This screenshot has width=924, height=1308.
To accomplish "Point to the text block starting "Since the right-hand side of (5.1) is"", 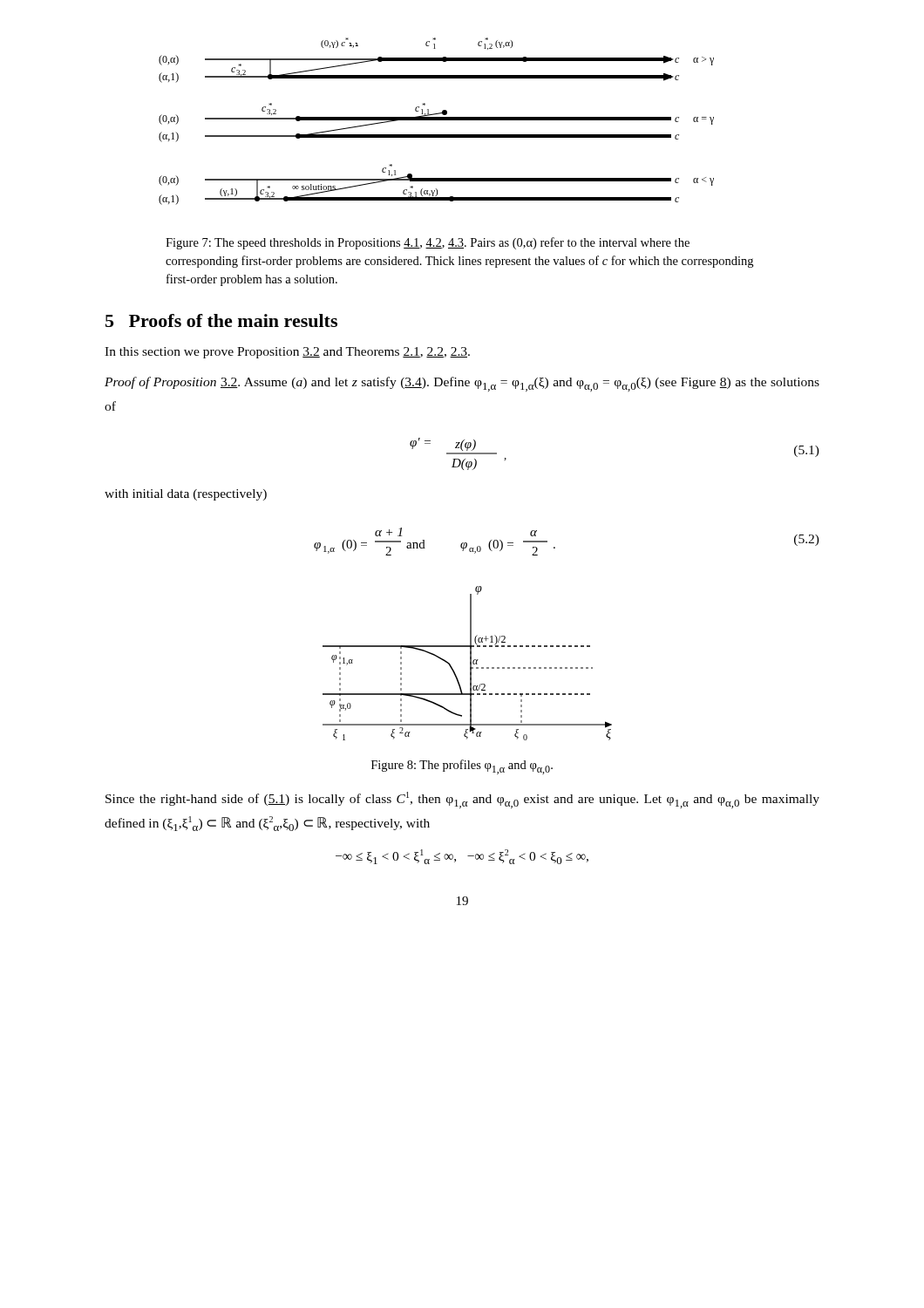I will coord(462,812).
